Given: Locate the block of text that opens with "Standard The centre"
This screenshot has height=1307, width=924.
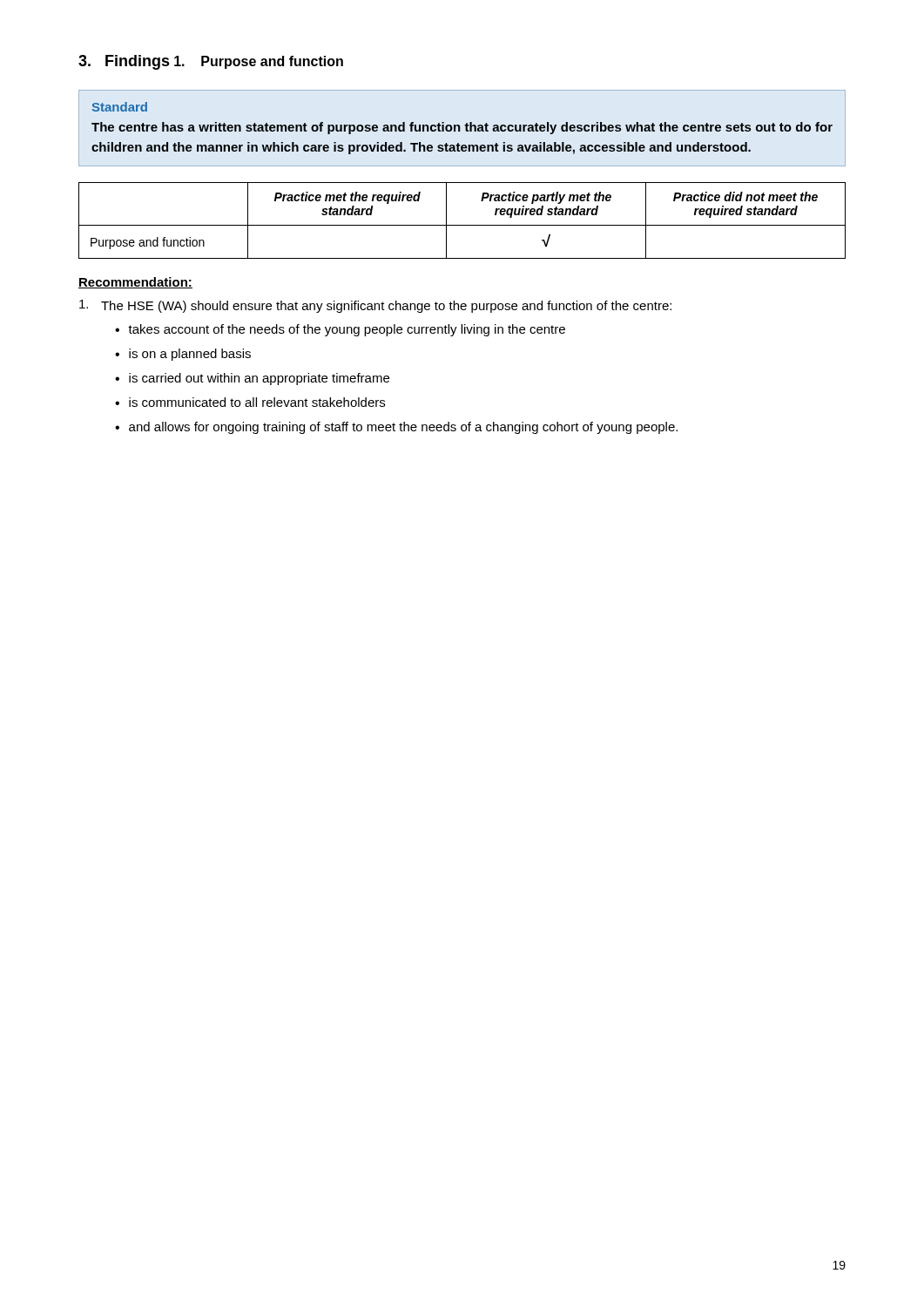Looking at the screenshot, I should pos(462,128).
